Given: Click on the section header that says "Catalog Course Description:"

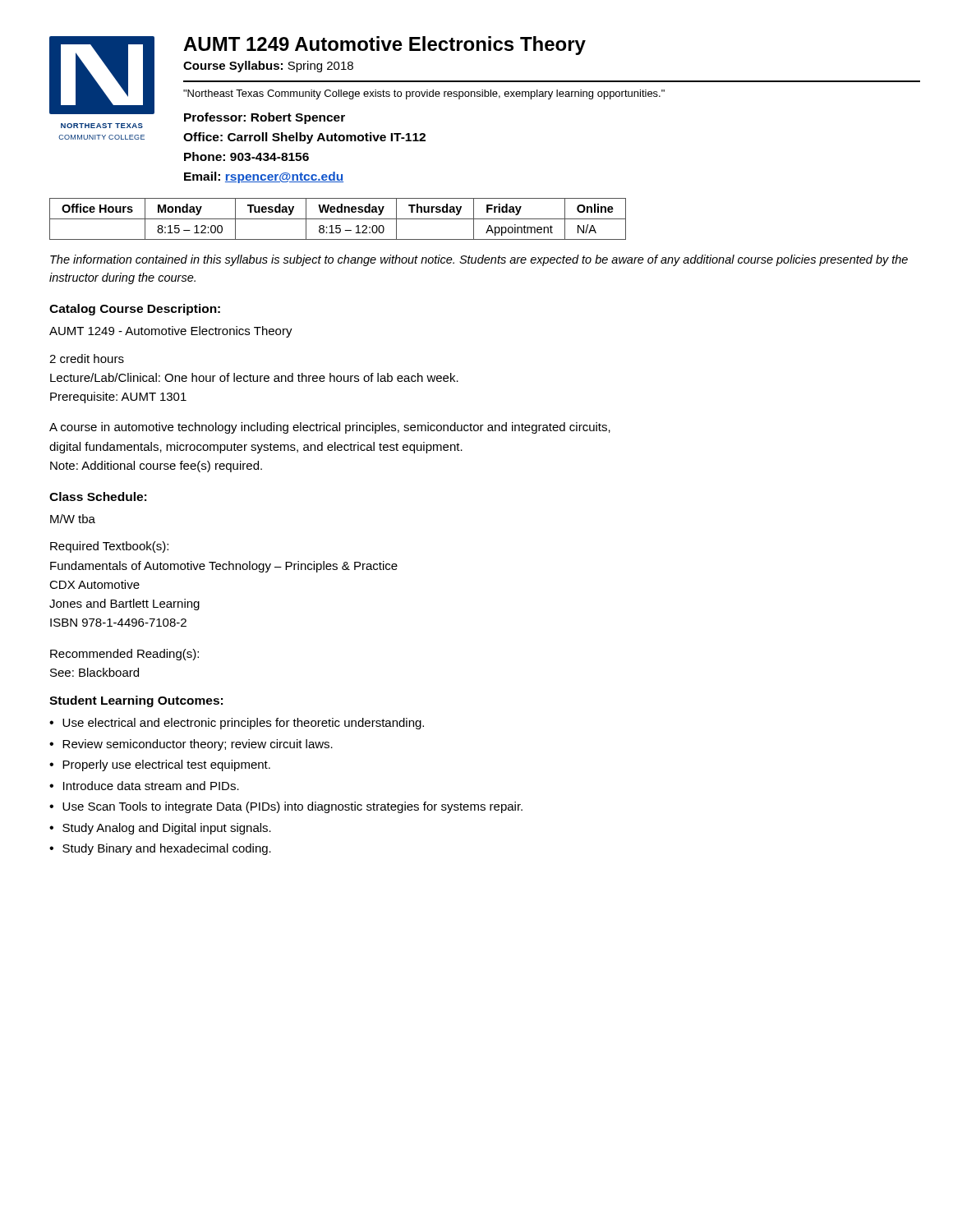Looking at the screenshot, I should click(x=135, y=309).
